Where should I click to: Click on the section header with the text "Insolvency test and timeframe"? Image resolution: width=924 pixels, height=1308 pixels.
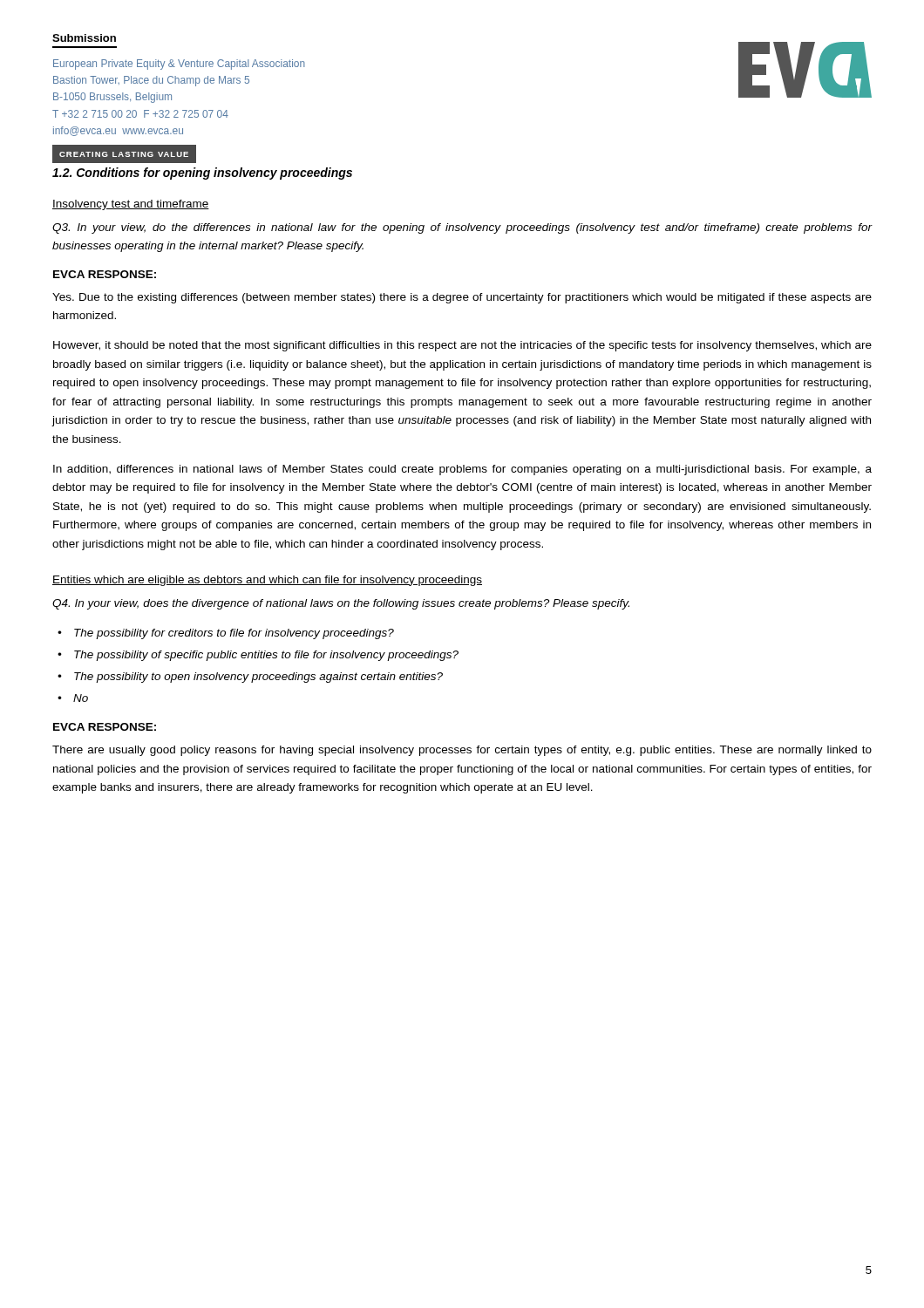130,204
